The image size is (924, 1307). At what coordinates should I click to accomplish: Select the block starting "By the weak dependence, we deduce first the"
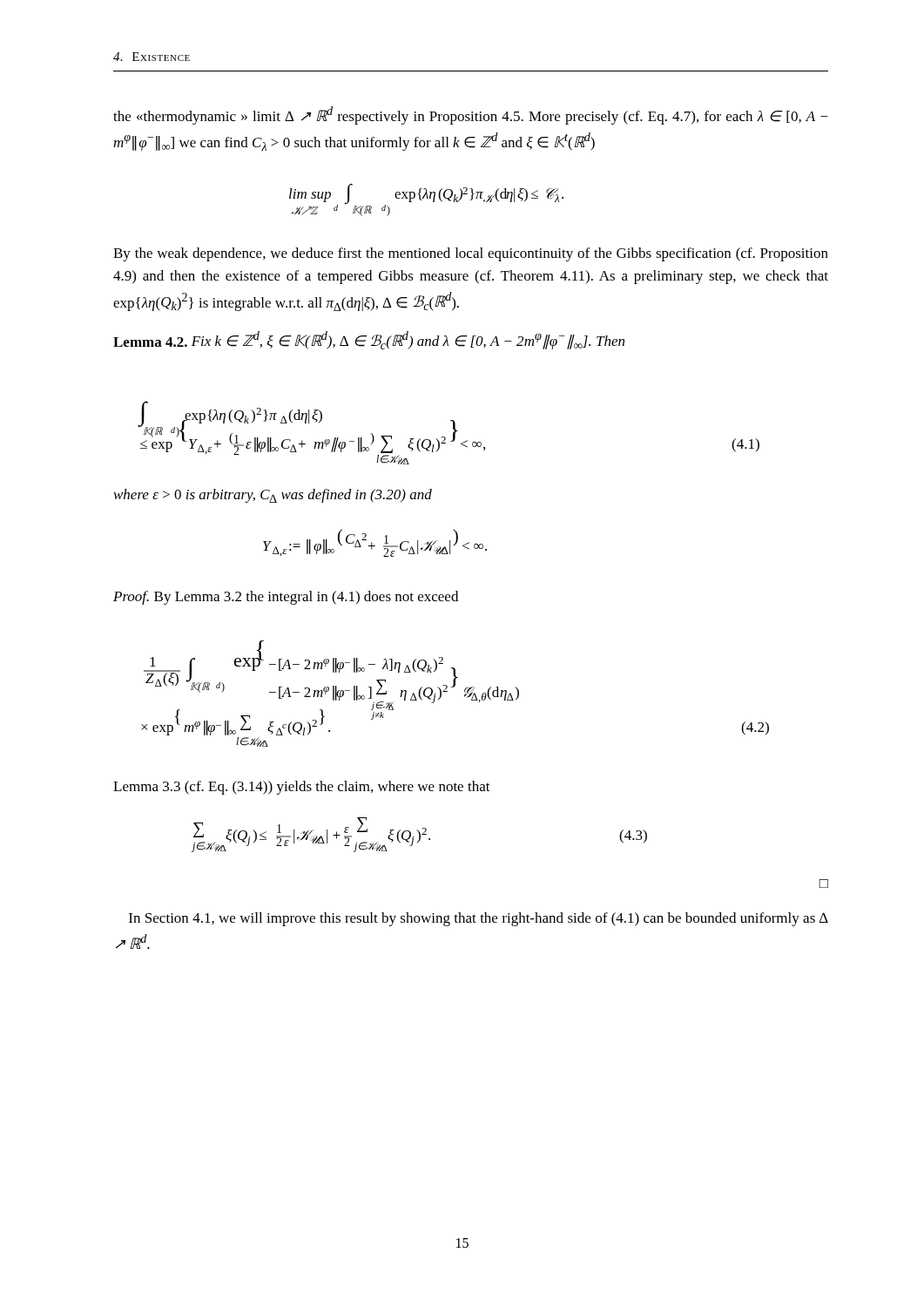point(471,279)
